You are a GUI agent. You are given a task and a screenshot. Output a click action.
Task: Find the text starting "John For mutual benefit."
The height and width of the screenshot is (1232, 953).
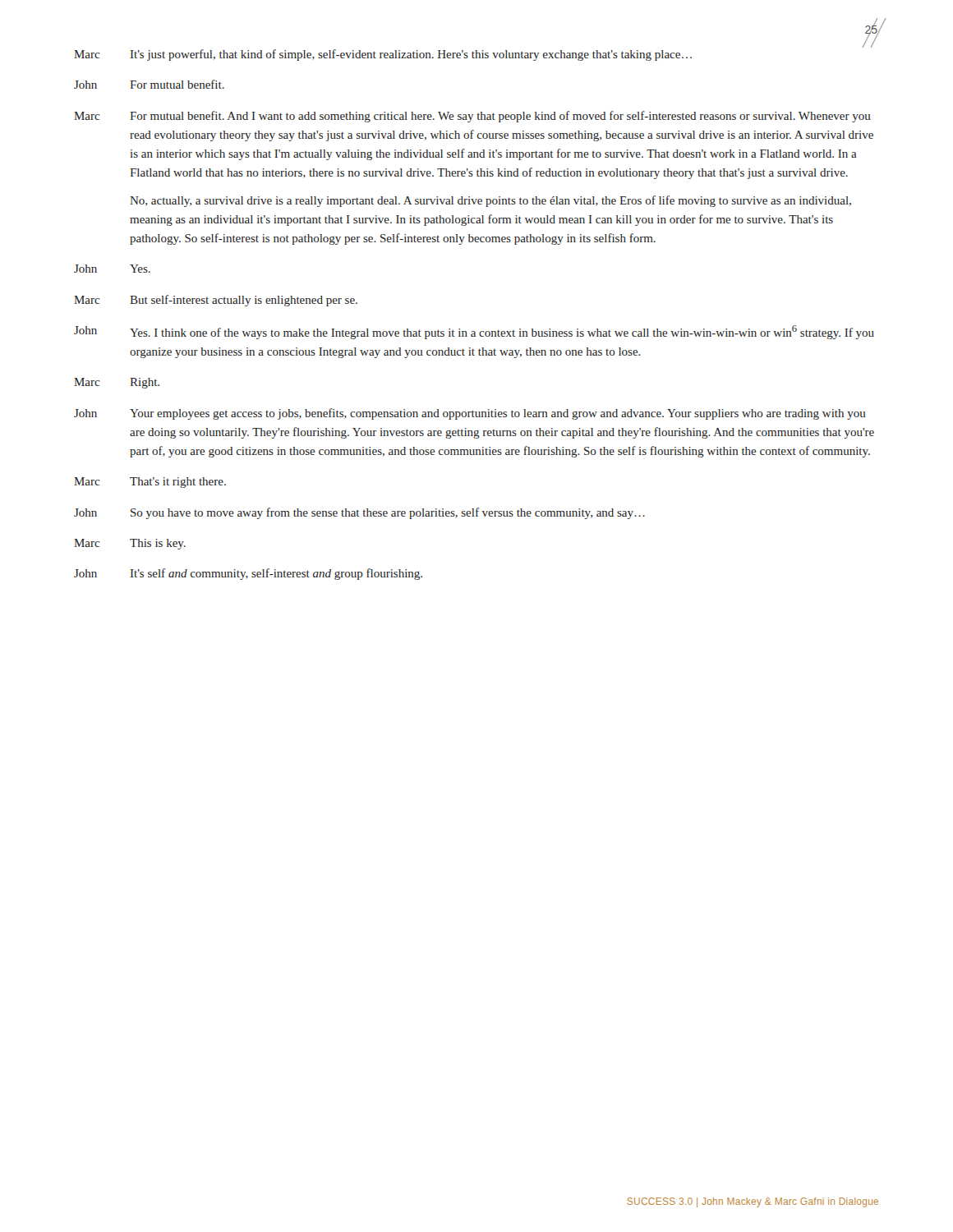pyautogui.click(x=149, y=84)
